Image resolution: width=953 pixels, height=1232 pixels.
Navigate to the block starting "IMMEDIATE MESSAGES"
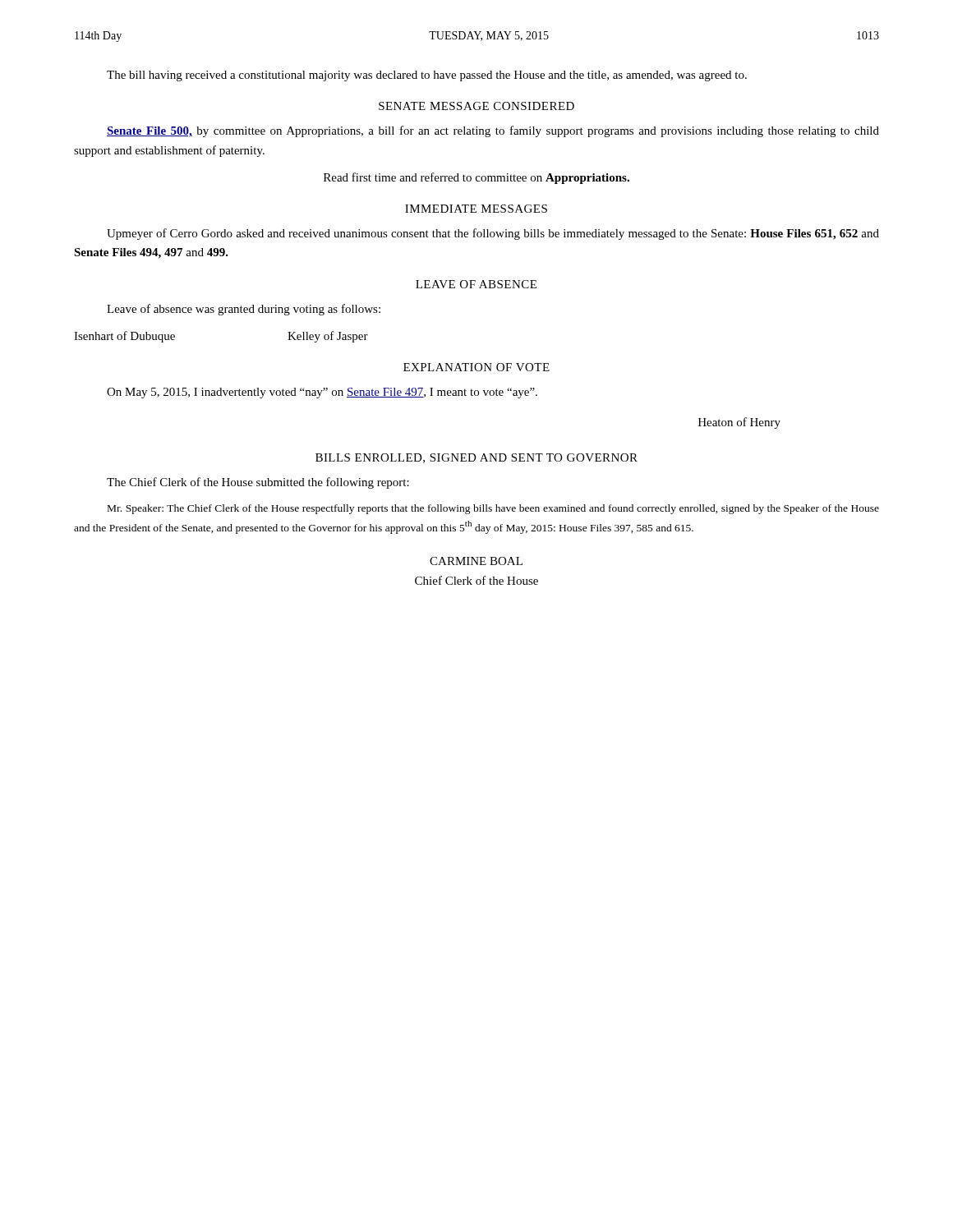[476, 209]
